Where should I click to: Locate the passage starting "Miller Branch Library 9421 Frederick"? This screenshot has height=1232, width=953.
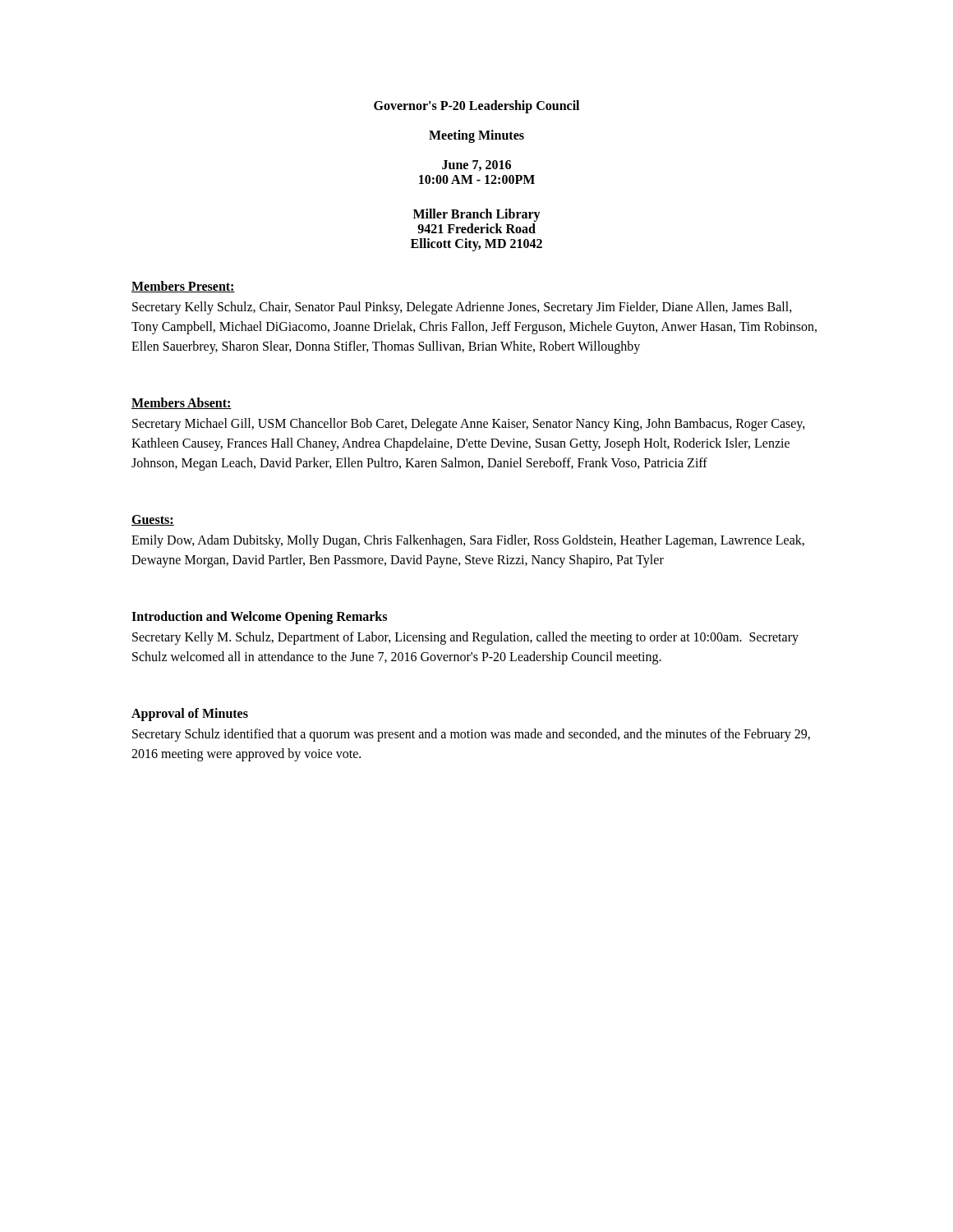[476, 229]
